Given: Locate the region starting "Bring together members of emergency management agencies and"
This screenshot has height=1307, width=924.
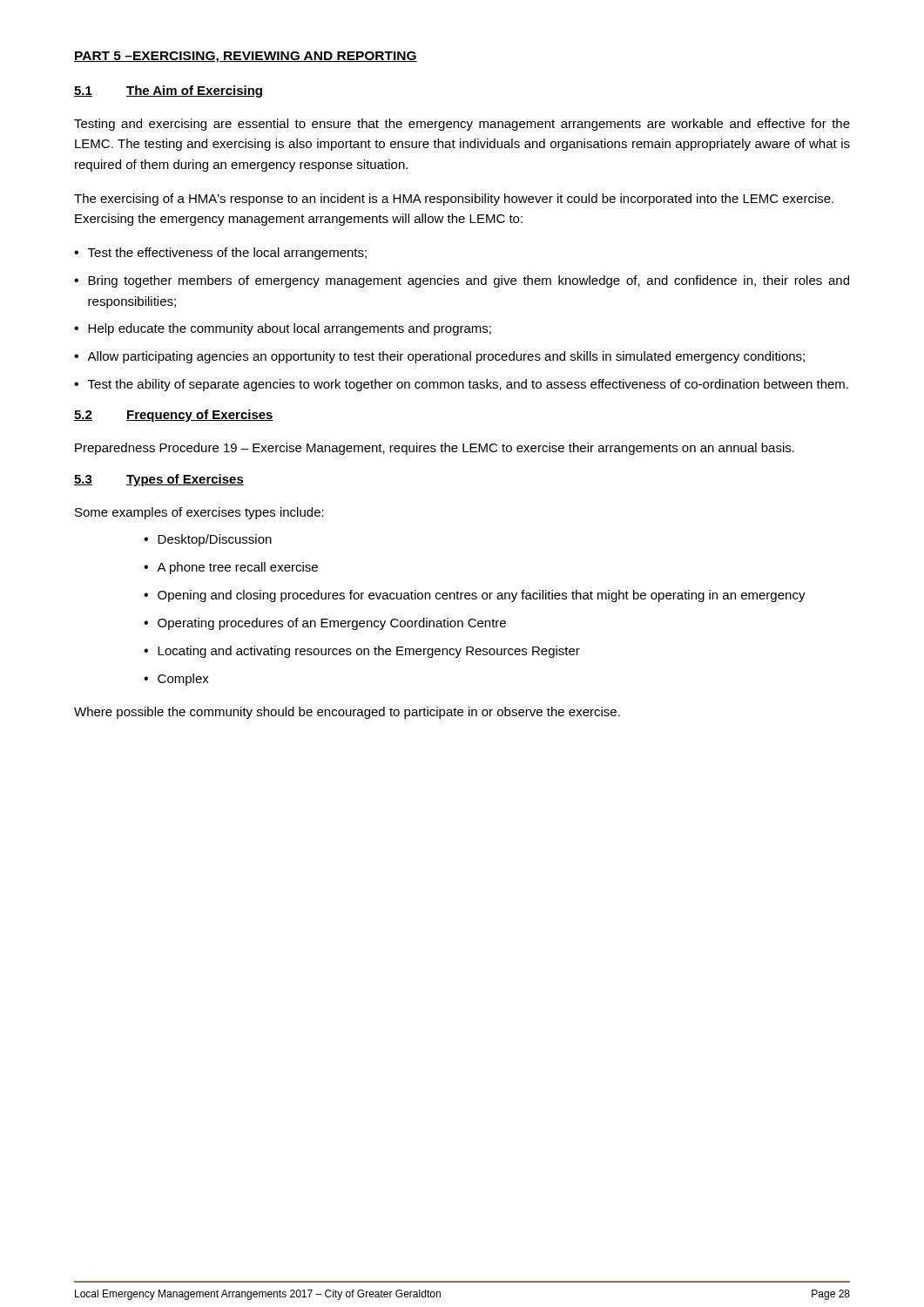Looking at the screenshot, I should (469, 291).
